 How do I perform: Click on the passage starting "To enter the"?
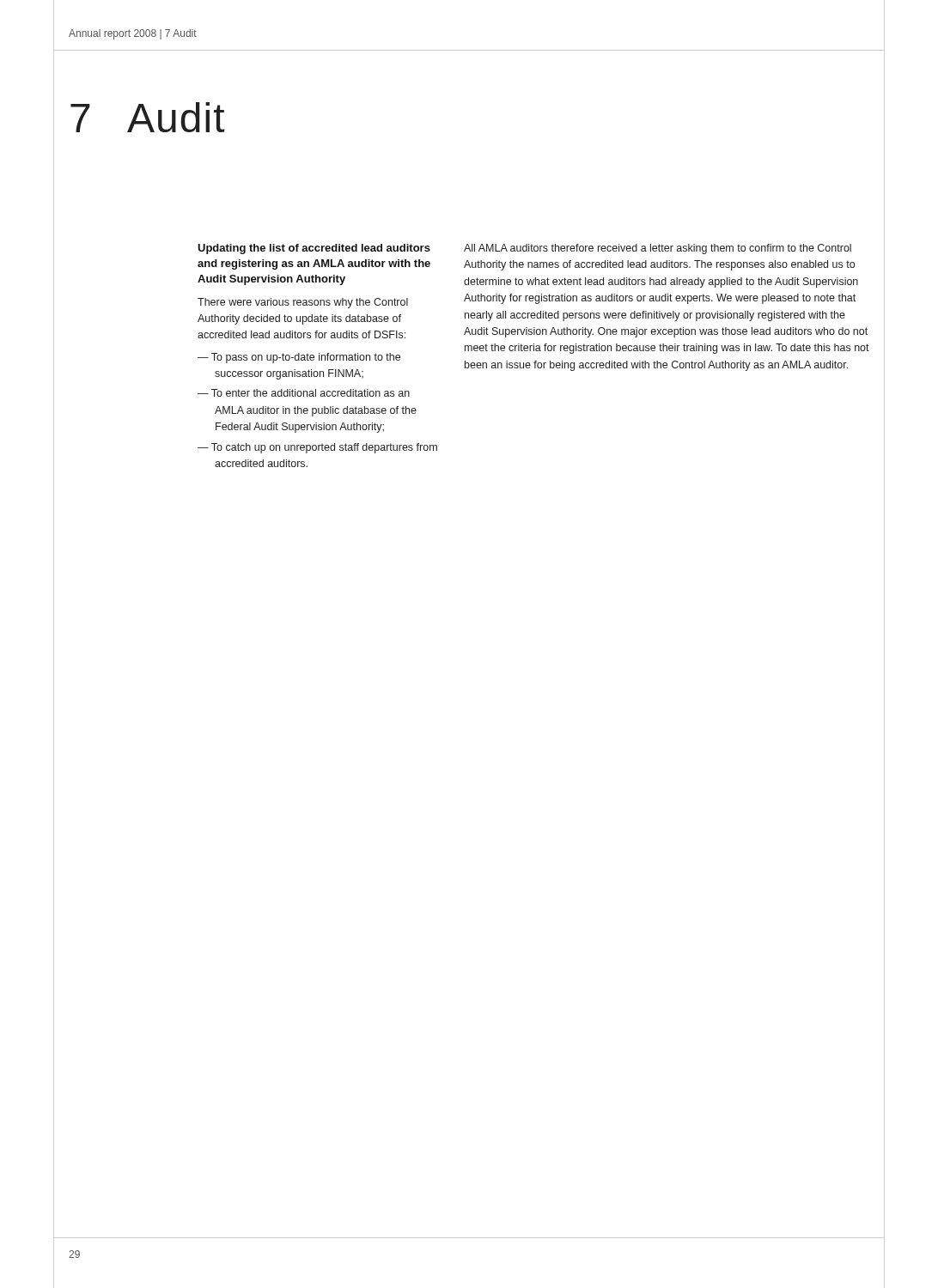coord(314,410)
